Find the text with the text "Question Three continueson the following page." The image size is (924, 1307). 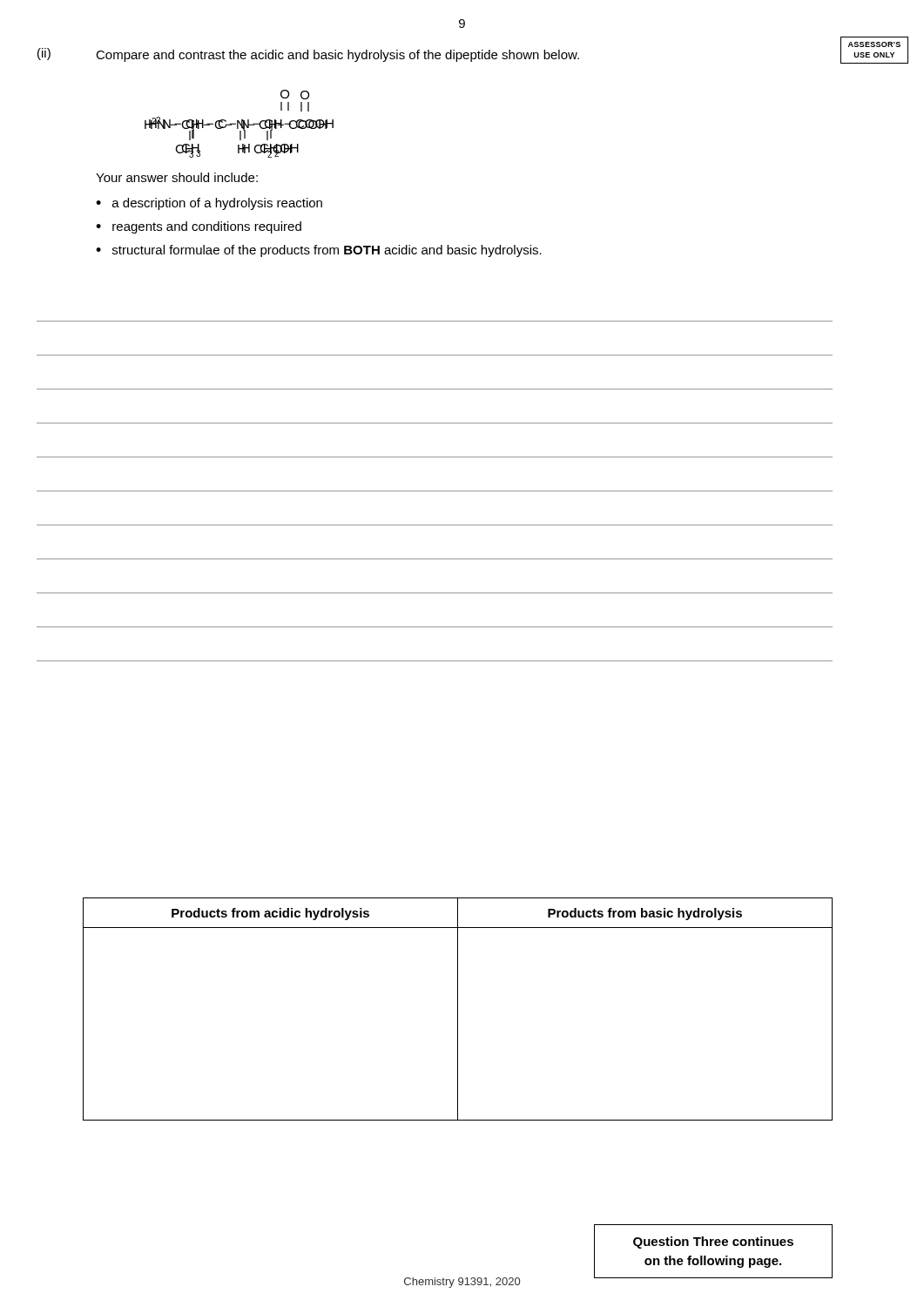[713, 1251]
